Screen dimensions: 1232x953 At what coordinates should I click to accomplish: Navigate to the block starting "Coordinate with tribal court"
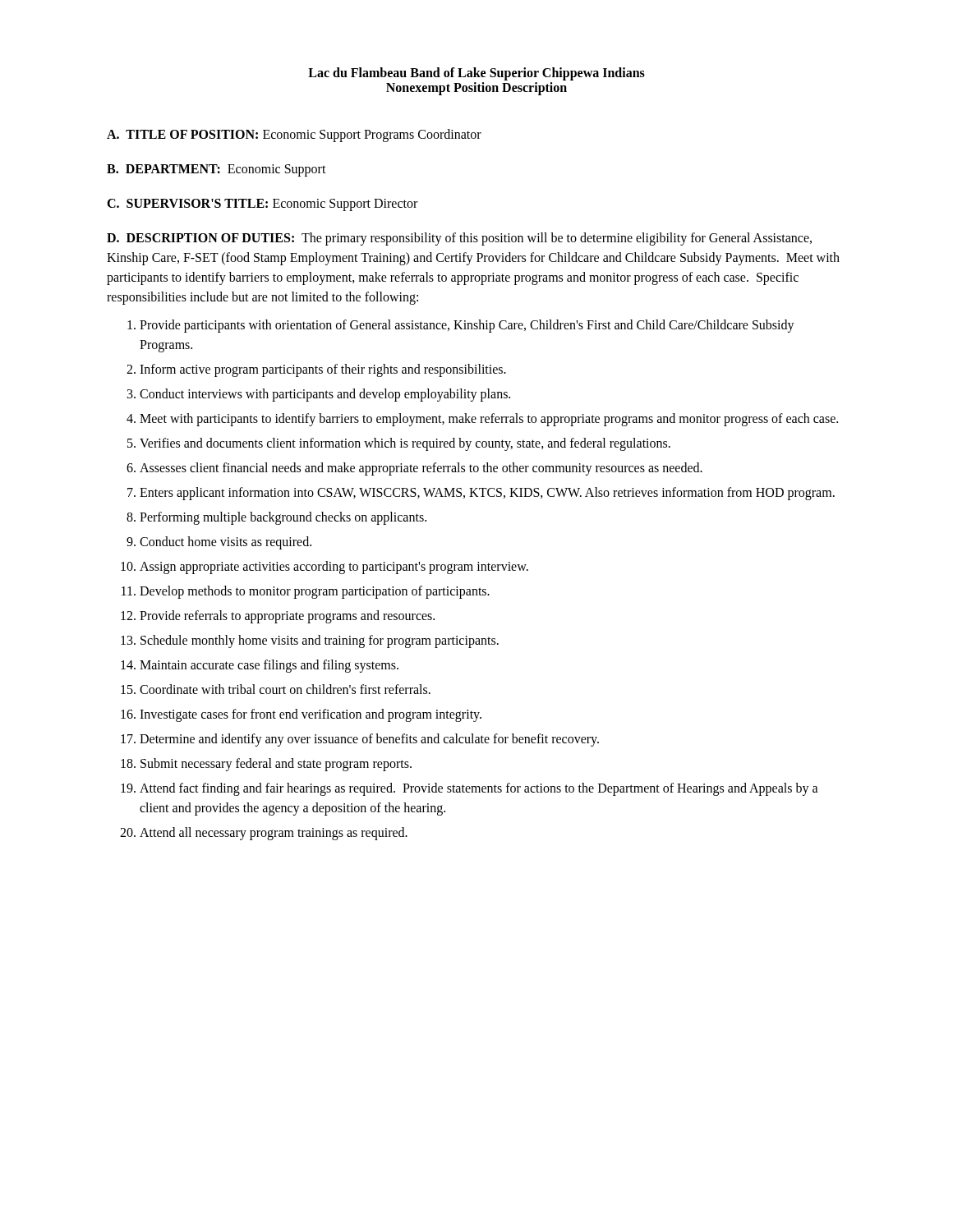click(285, 689)
